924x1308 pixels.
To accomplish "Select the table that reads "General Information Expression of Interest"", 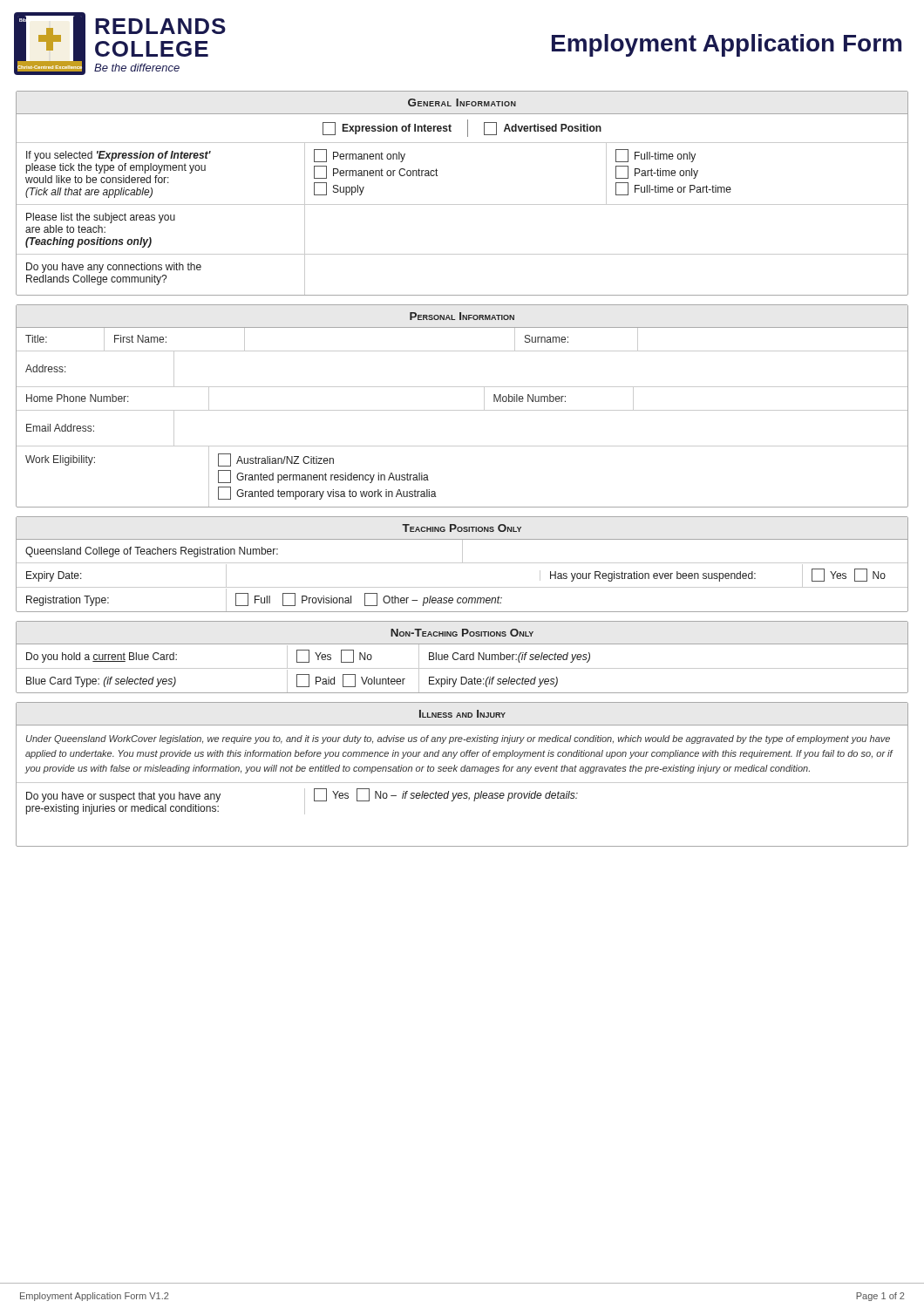I will point(462,193).
